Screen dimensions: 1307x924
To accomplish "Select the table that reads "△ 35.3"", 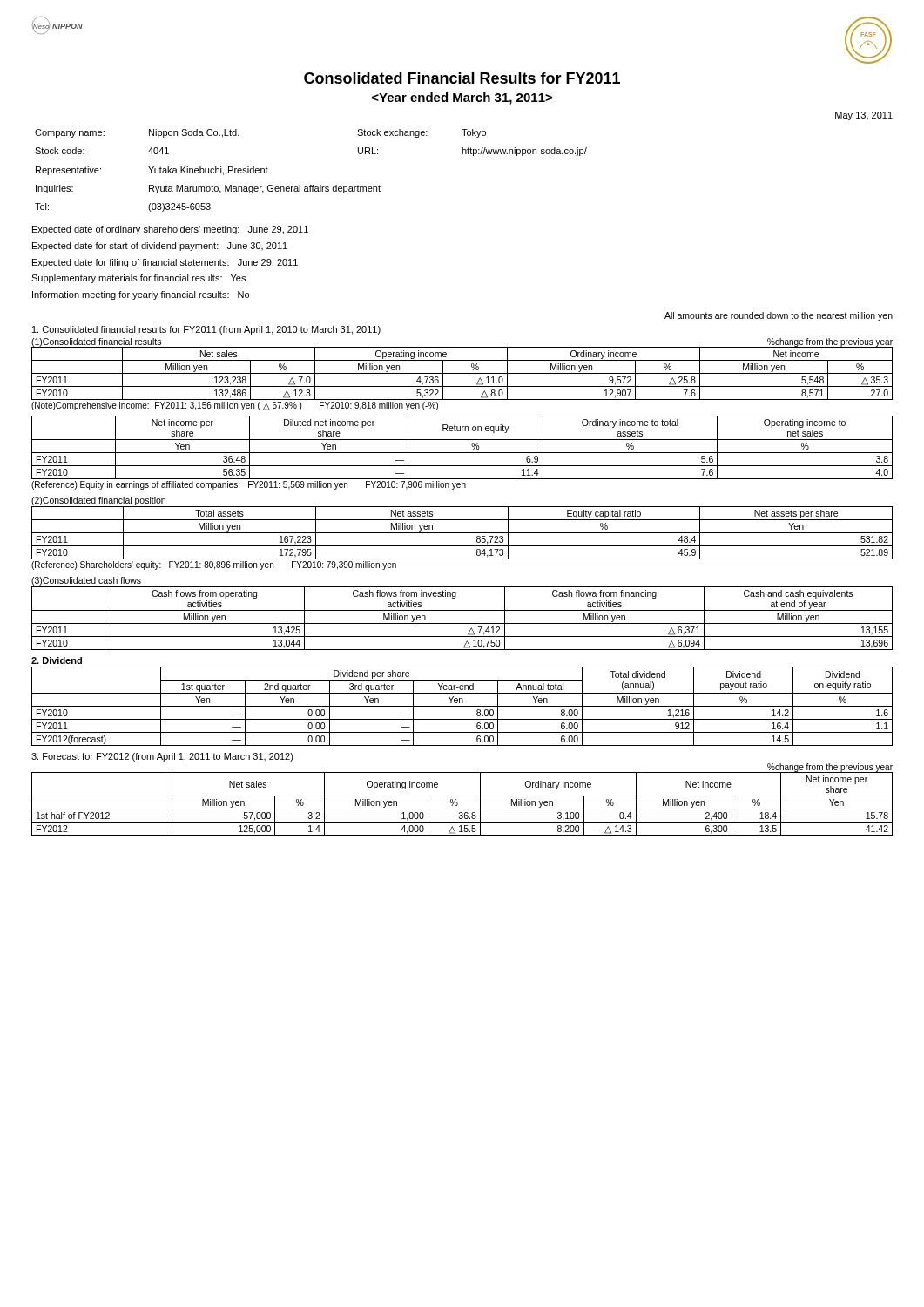I will pos(462,373).
